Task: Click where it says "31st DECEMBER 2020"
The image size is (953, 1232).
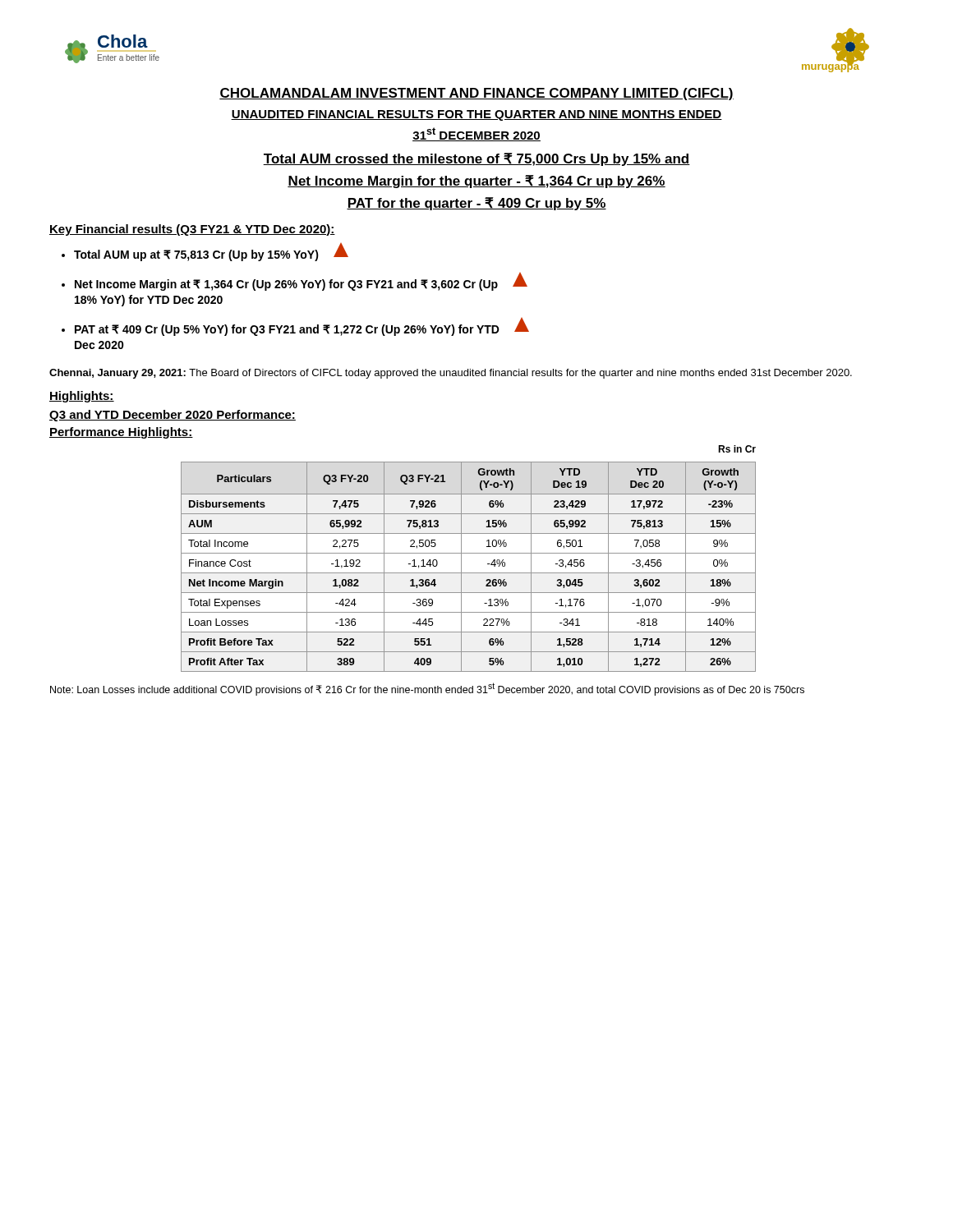Action: pos(476,134)
